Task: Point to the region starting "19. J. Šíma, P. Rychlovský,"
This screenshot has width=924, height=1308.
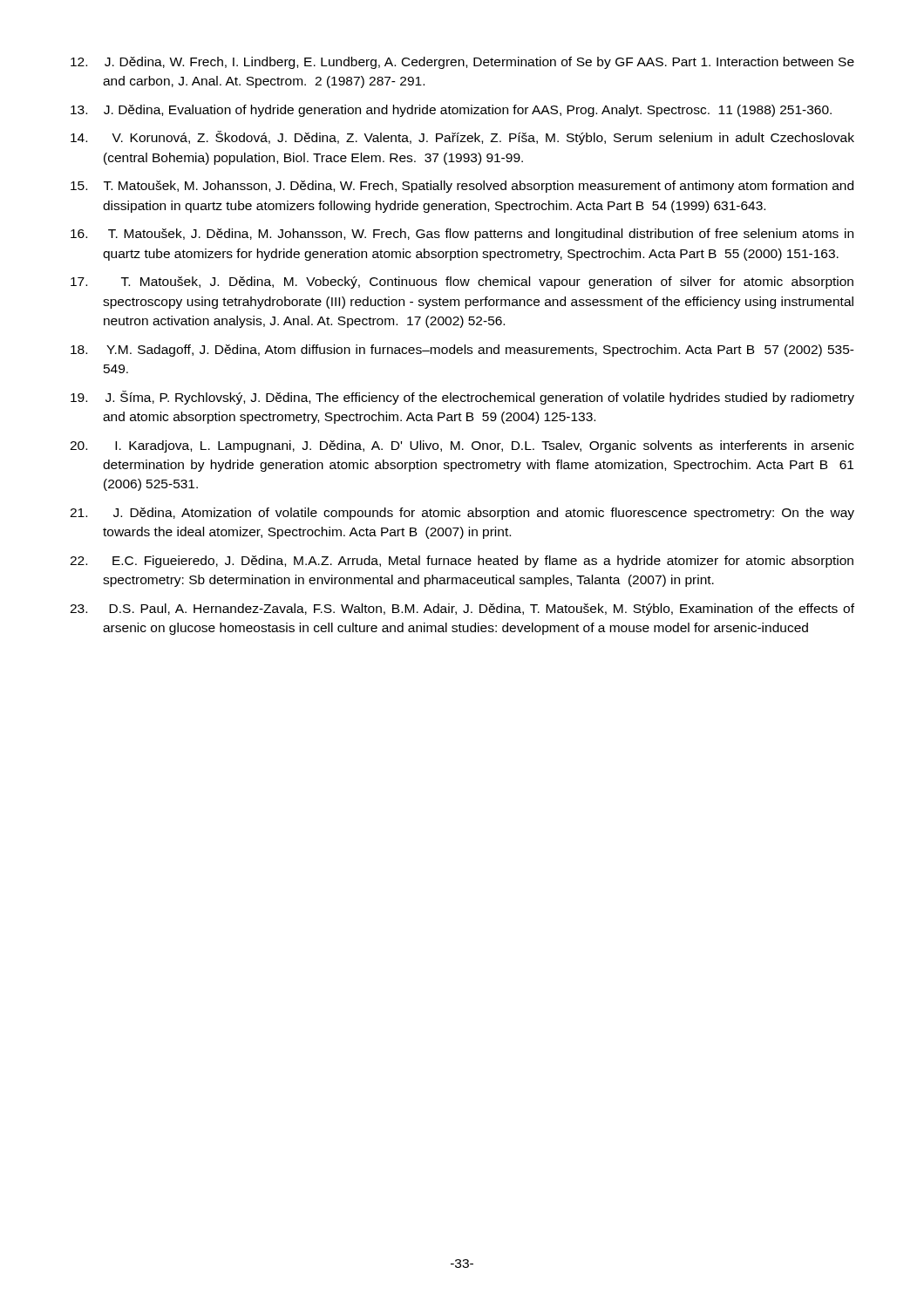Action: click(x=462, y=407)
